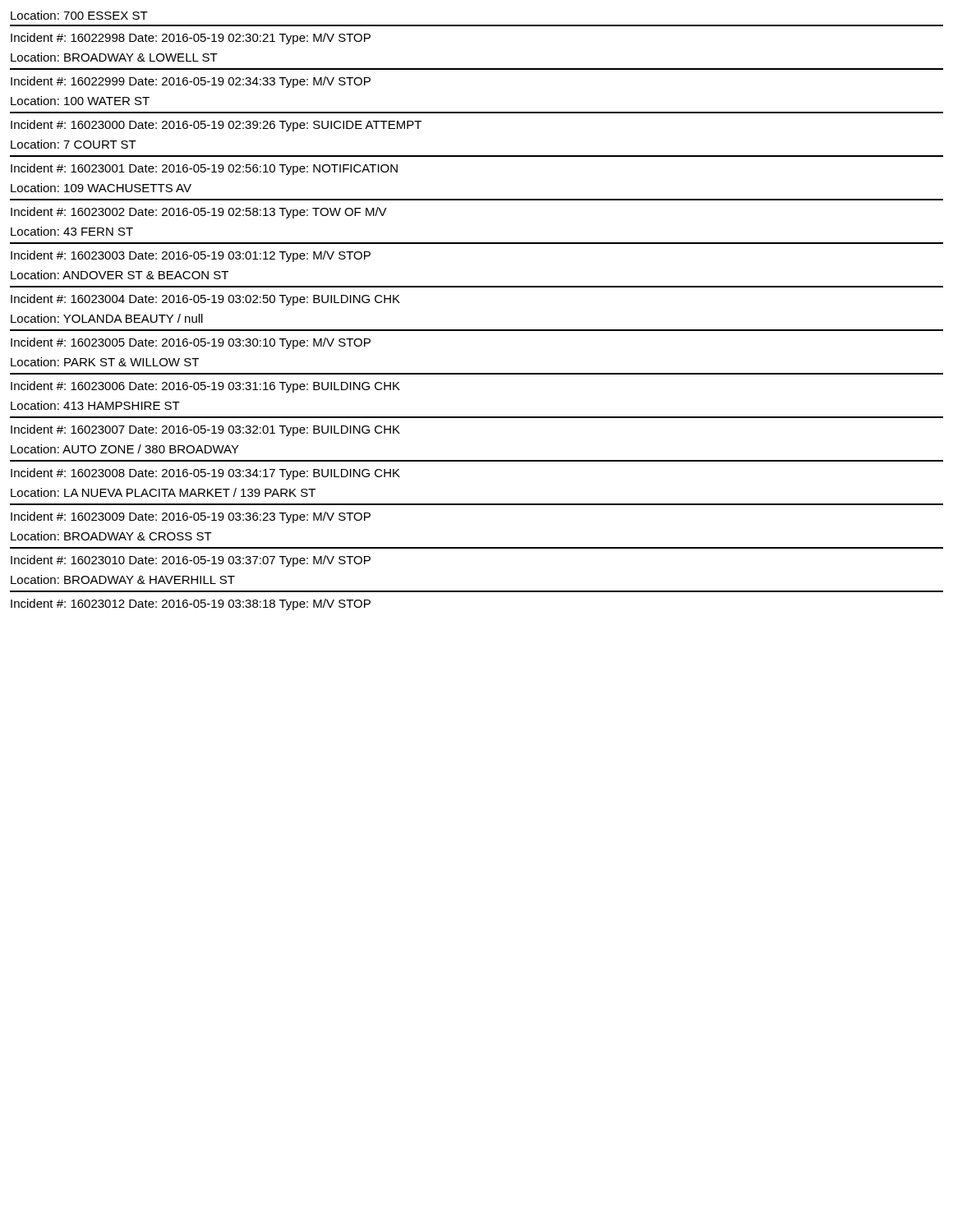953x1232 pixels.
Task: Navigate to the text starting "Incident #: 16023012 Date:"
Action: click(476, 603)
